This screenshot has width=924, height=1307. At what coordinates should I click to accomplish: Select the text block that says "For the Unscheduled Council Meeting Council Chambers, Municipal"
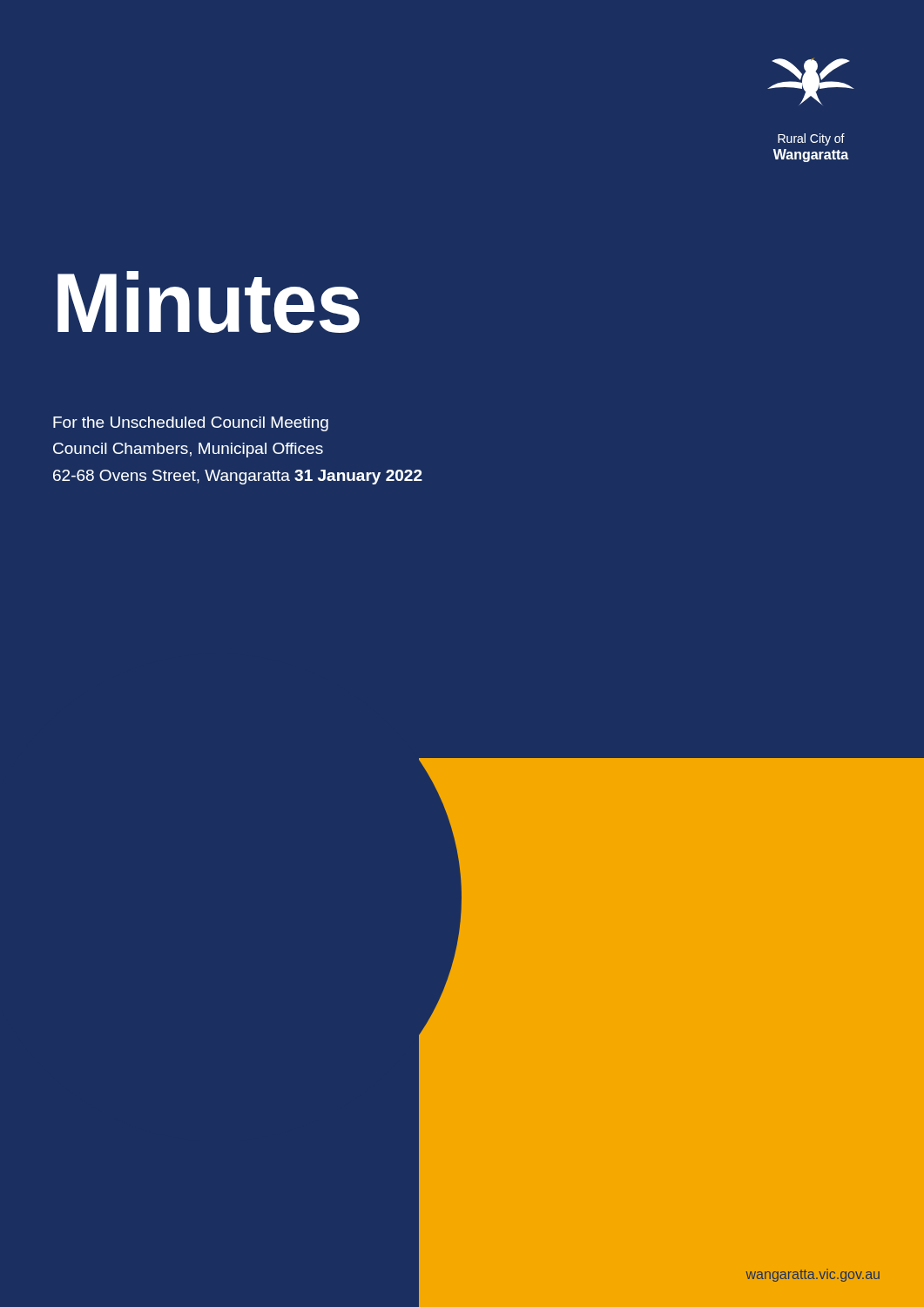click(237, 449)
